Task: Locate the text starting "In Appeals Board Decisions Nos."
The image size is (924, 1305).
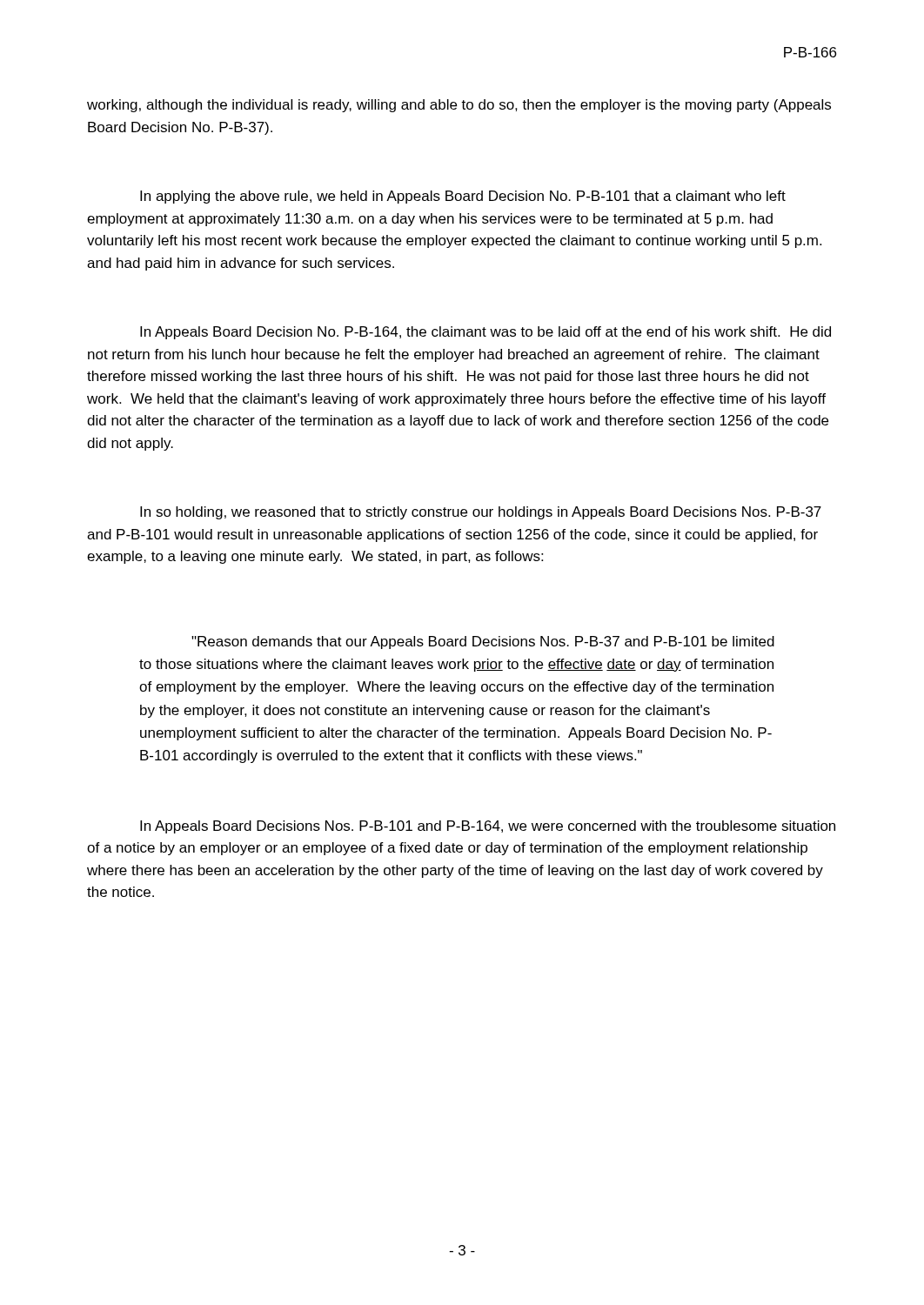Action: coord(462,859)
